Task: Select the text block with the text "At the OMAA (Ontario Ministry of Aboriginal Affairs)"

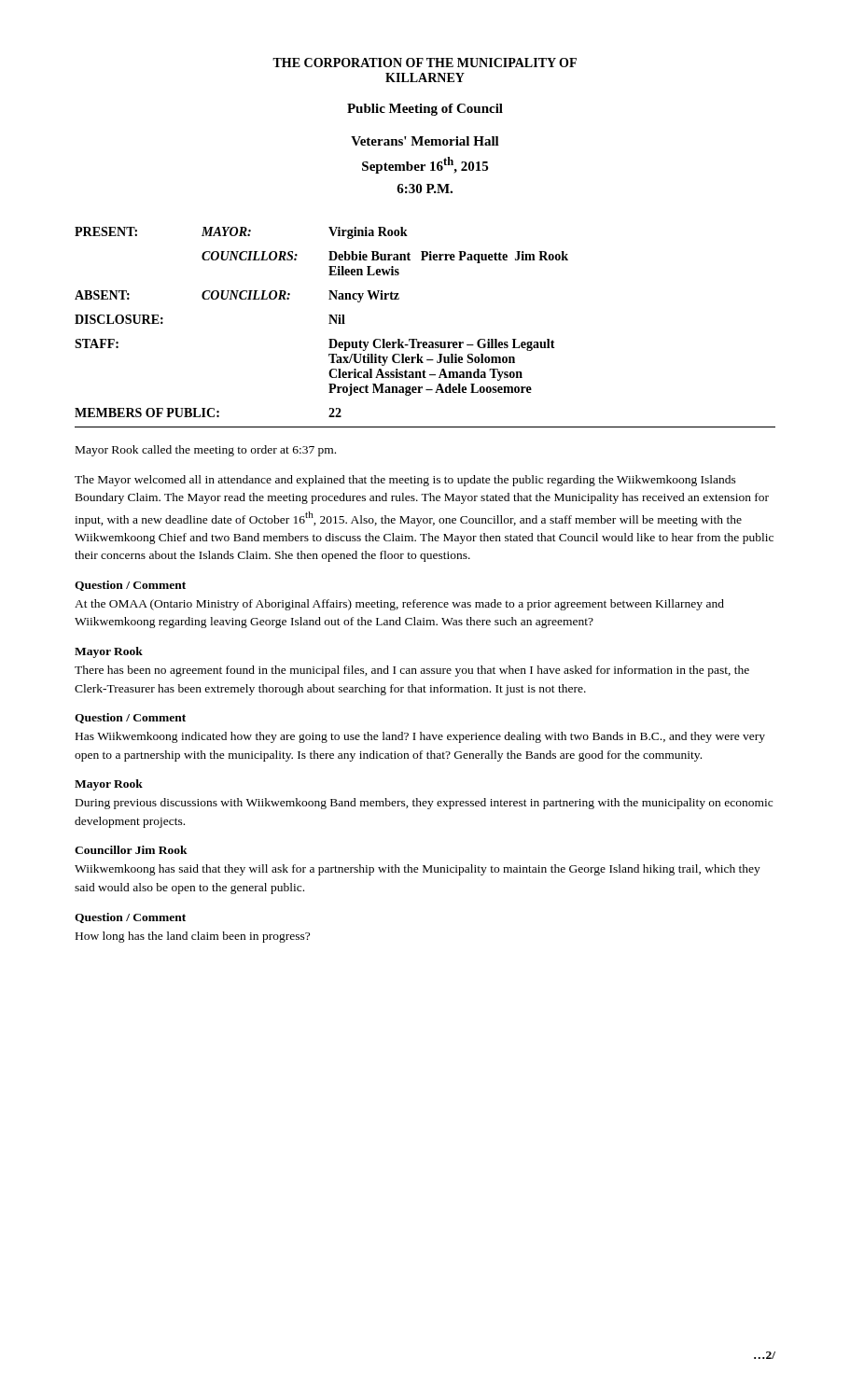Action: [399, 612]
